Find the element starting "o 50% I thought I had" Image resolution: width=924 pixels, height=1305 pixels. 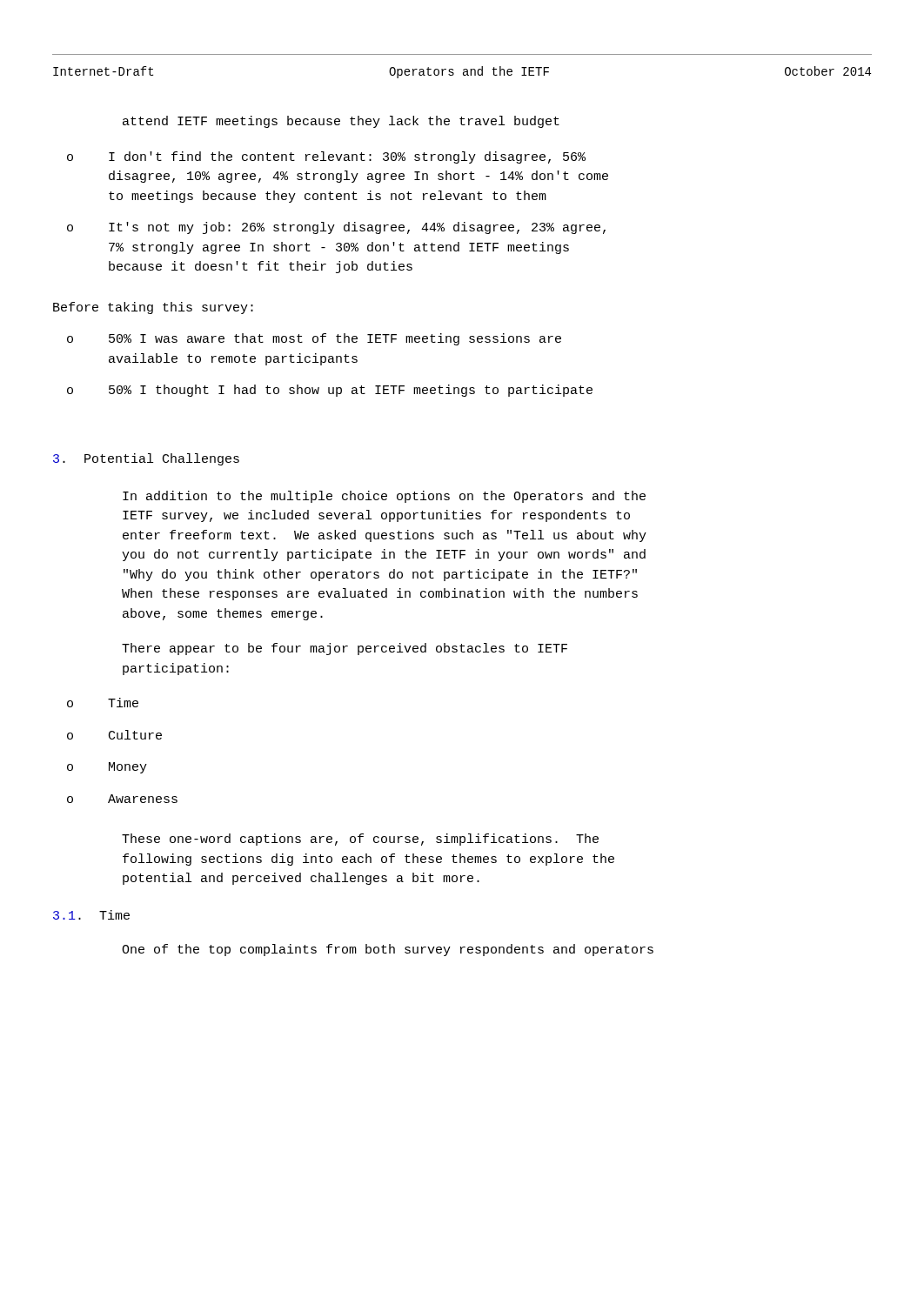coord(462,392)
